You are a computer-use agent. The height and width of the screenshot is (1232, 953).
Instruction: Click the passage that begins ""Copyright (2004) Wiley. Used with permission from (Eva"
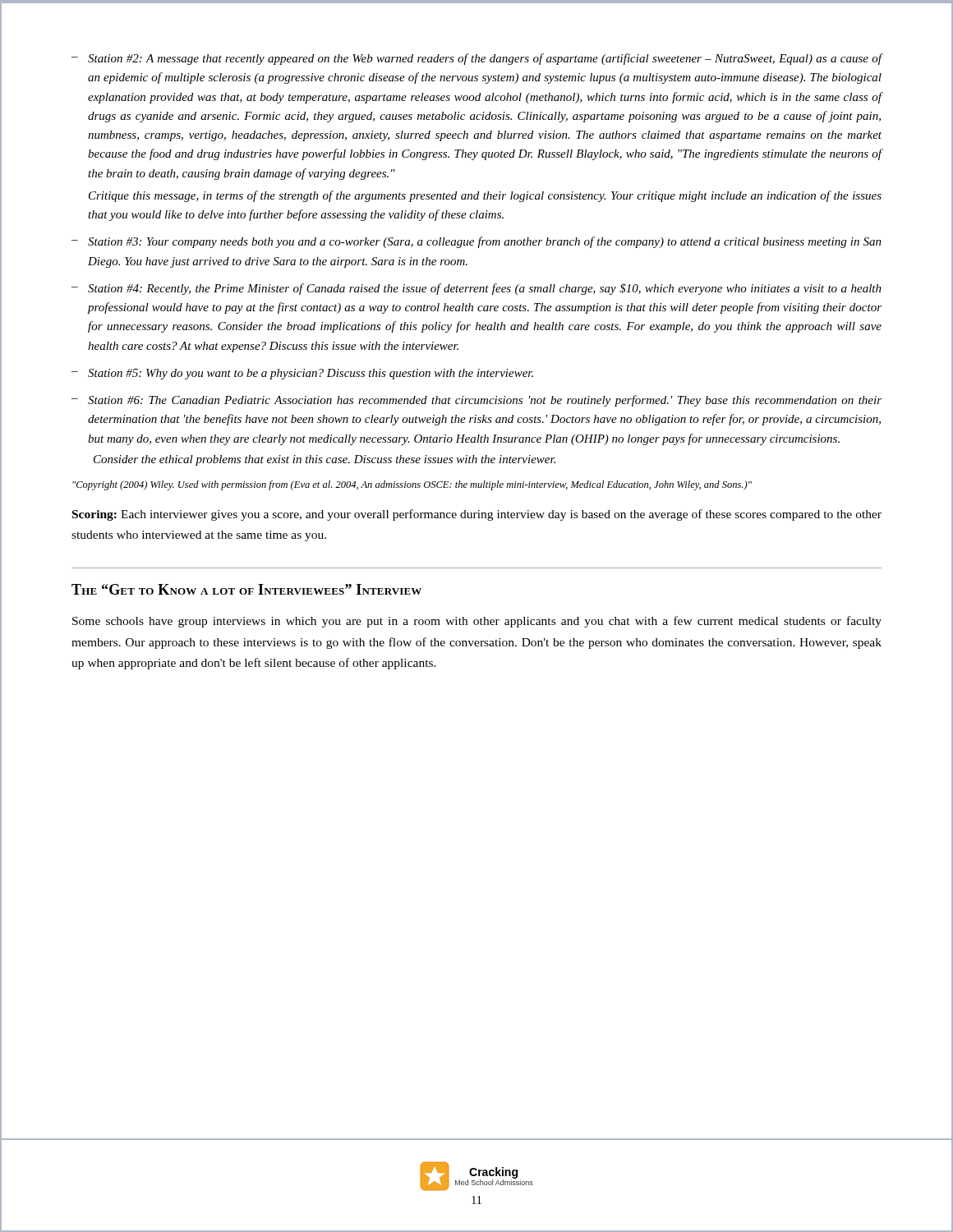click(412, 485)
